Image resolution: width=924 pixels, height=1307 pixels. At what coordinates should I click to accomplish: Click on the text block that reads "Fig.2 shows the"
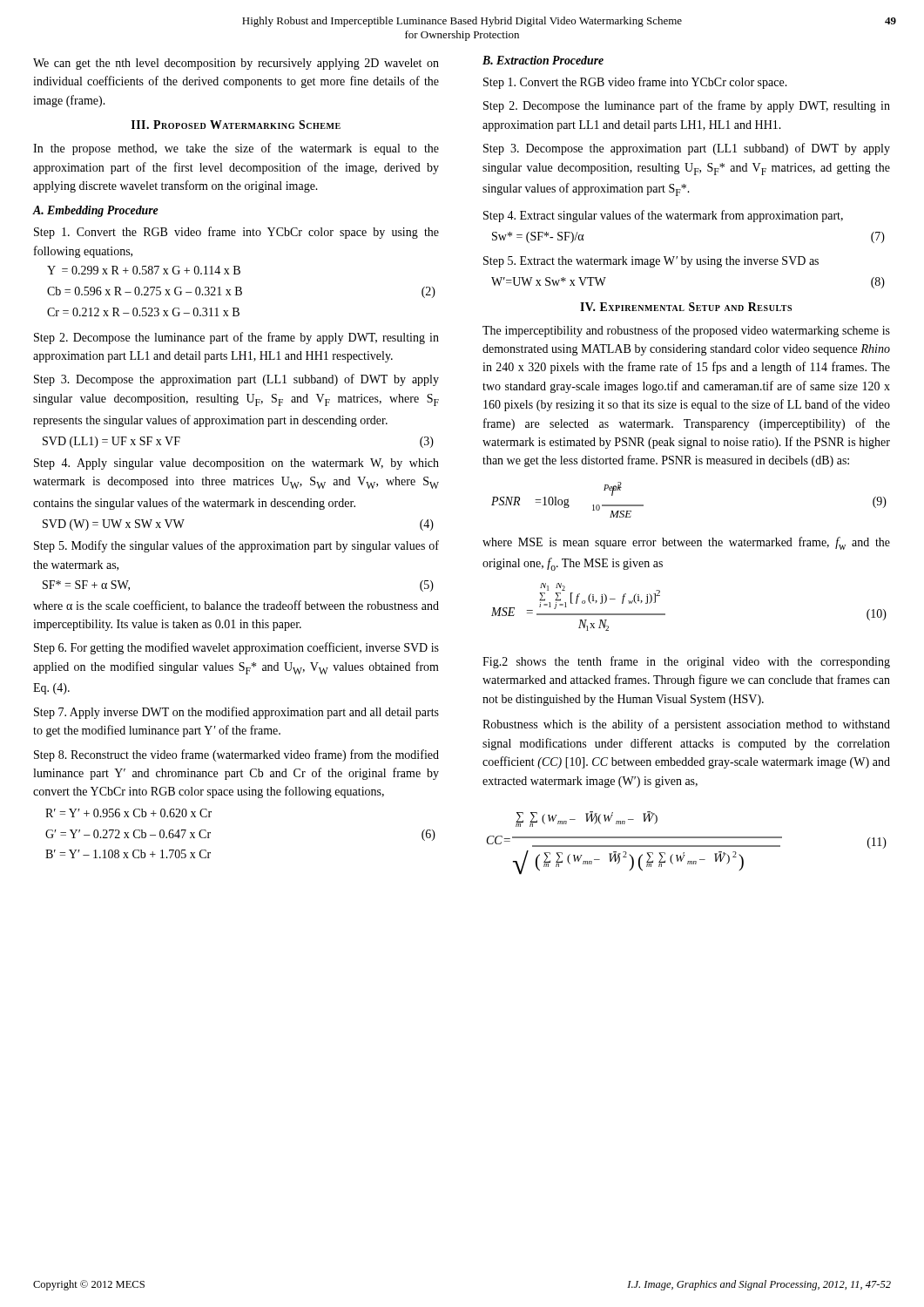[x=686, y=680]
